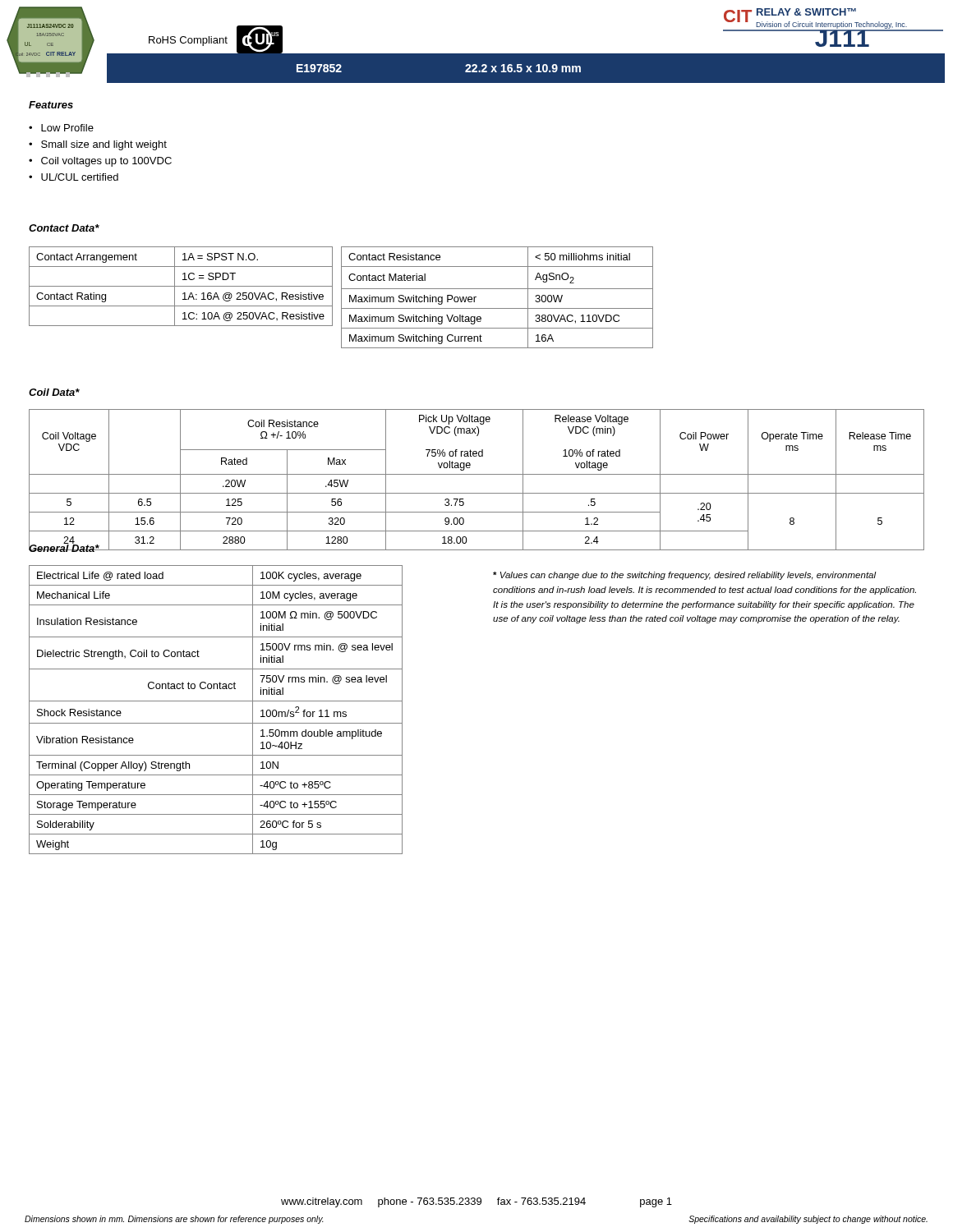953x1232 pixels.
Task: Find the table that mentions "1C = SPDT"
Action: point(181,286)
